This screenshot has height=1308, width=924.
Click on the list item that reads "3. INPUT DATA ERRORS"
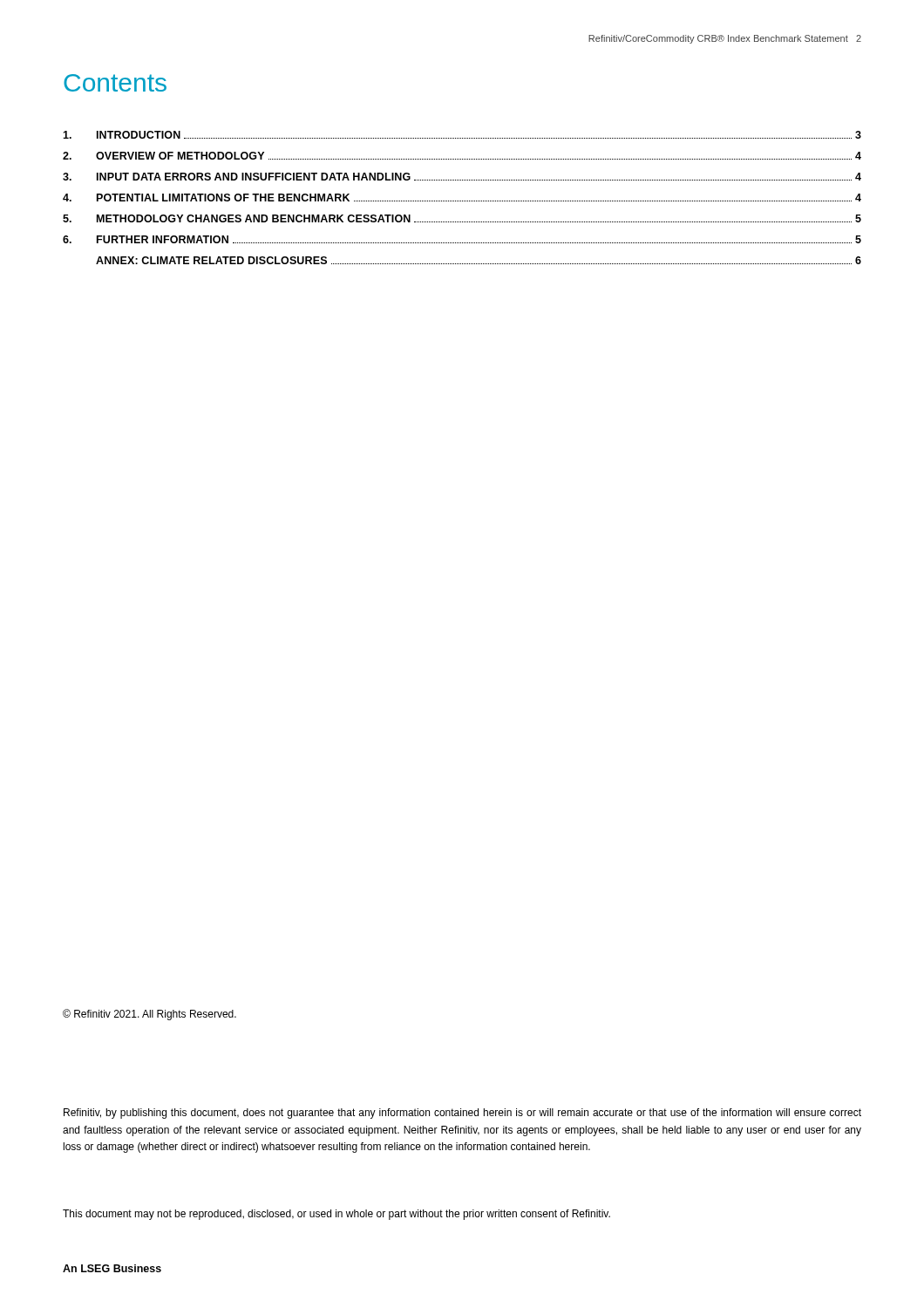click(x=462, y=177)
